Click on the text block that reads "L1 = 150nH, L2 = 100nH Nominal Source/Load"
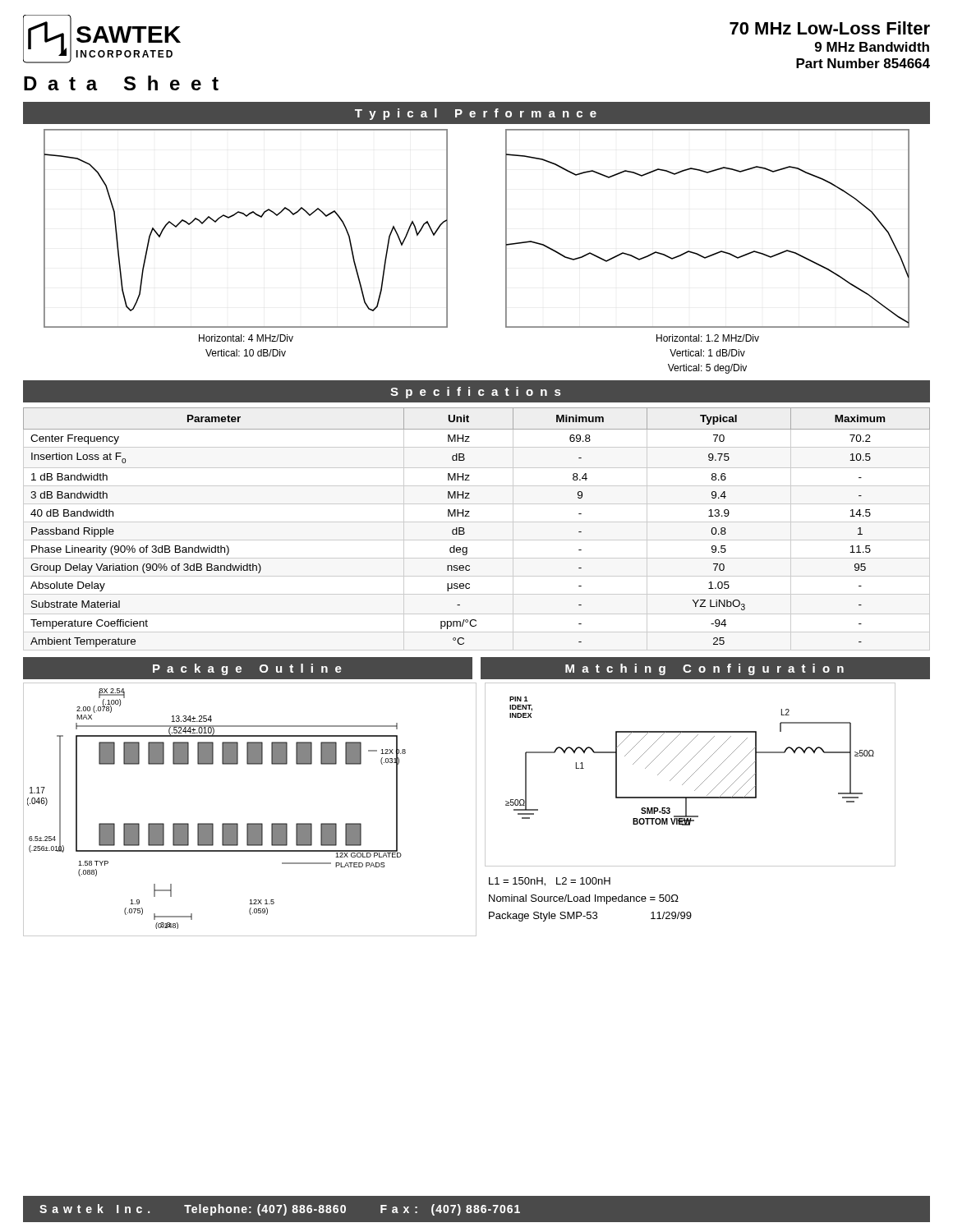 pos(590,898)
